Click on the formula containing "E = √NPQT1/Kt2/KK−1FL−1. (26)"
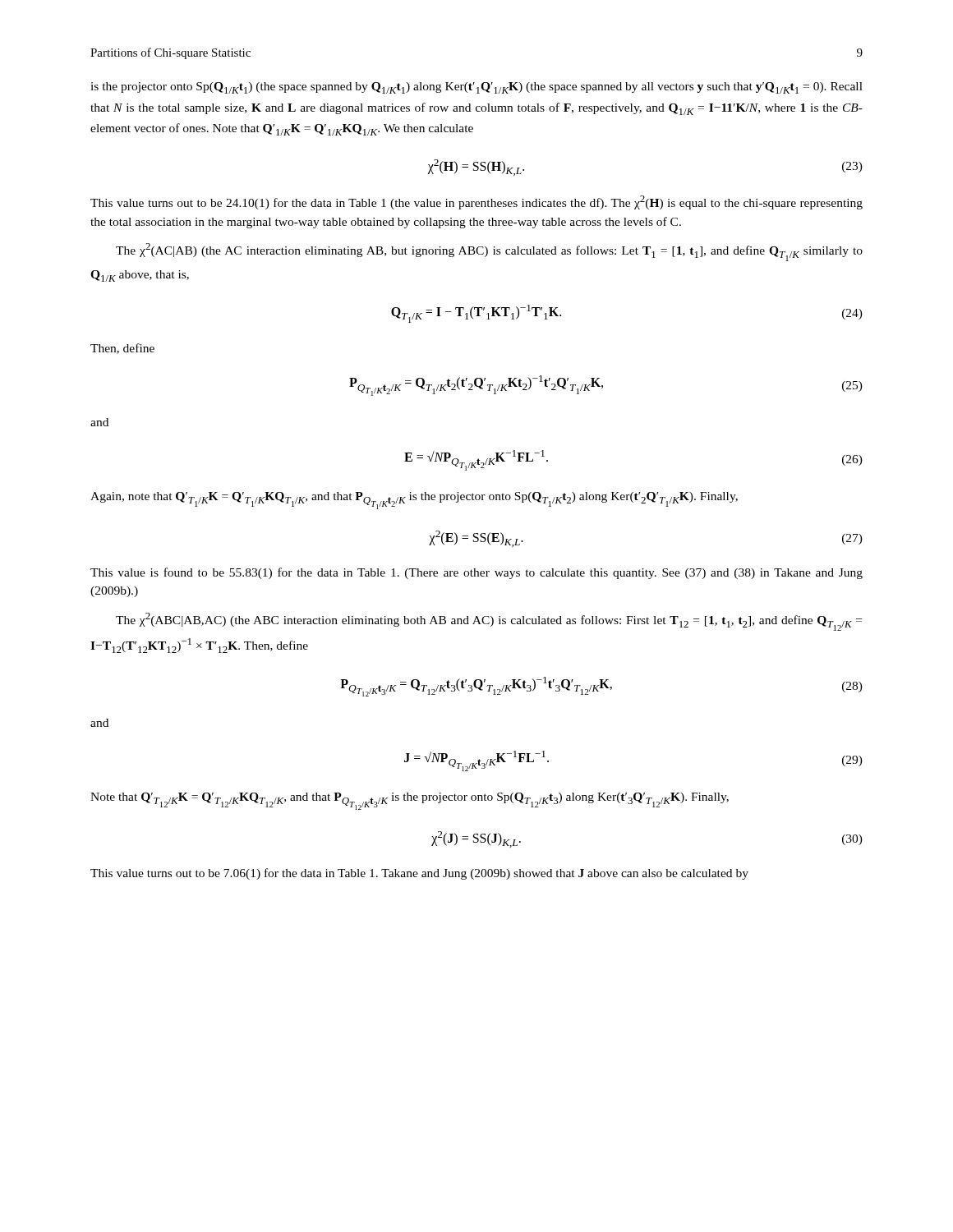The height and width of the screenshot is (1232, 953). pos(493,460)
